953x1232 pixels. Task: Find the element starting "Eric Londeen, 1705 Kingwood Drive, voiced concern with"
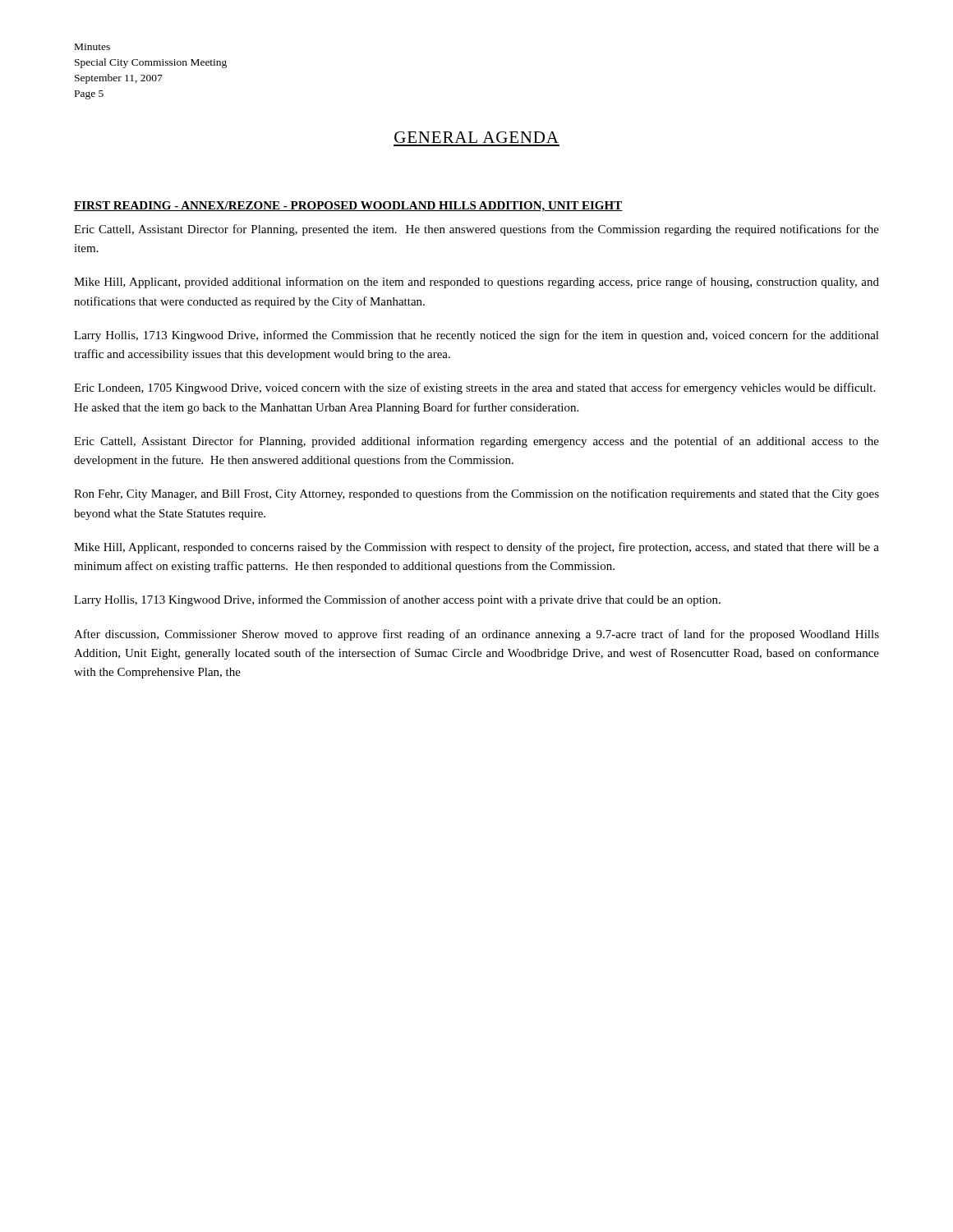pos(476,397)
